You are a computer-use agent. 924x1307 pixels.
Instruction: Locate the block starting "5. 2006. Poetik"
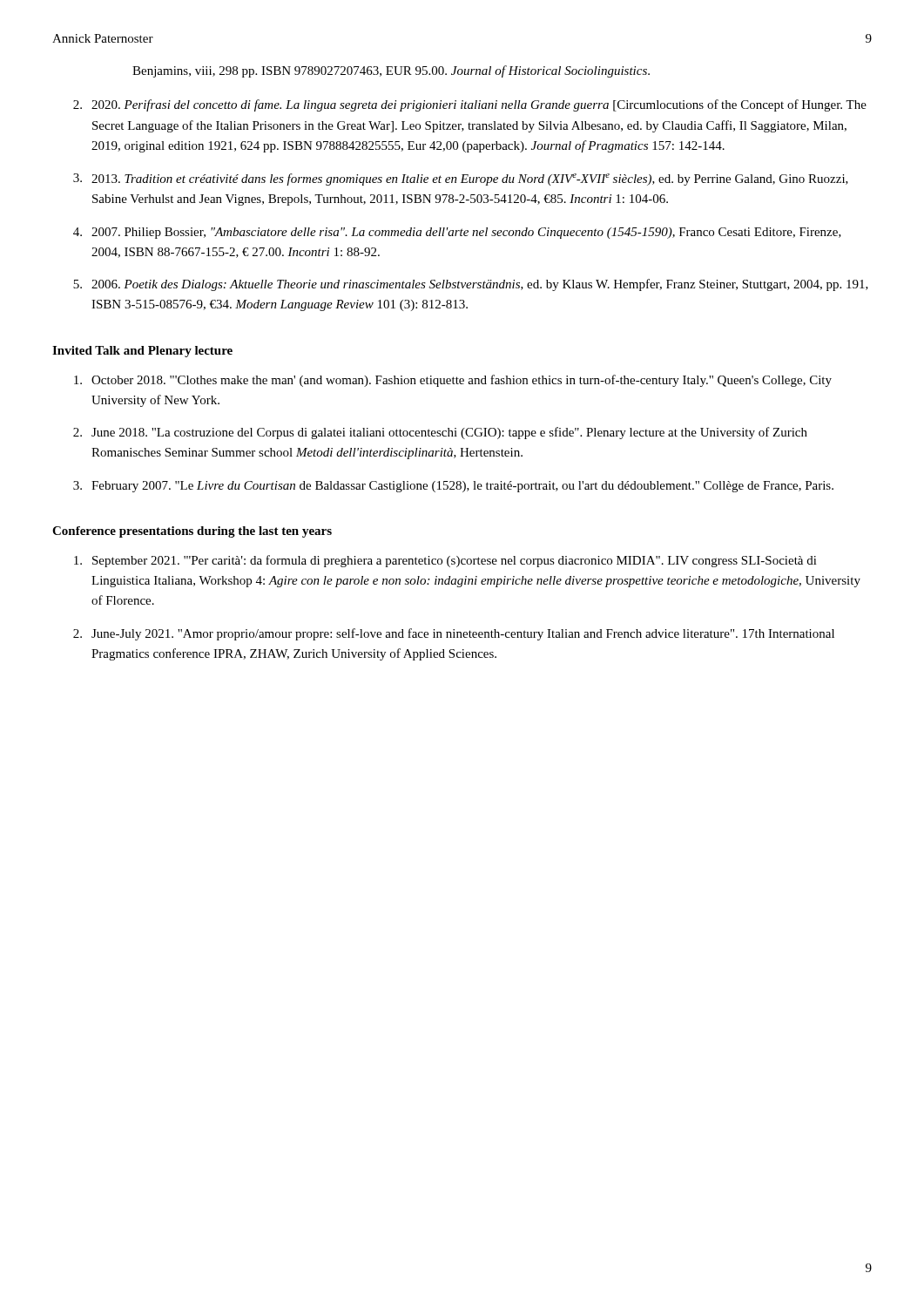pos(462,295)
